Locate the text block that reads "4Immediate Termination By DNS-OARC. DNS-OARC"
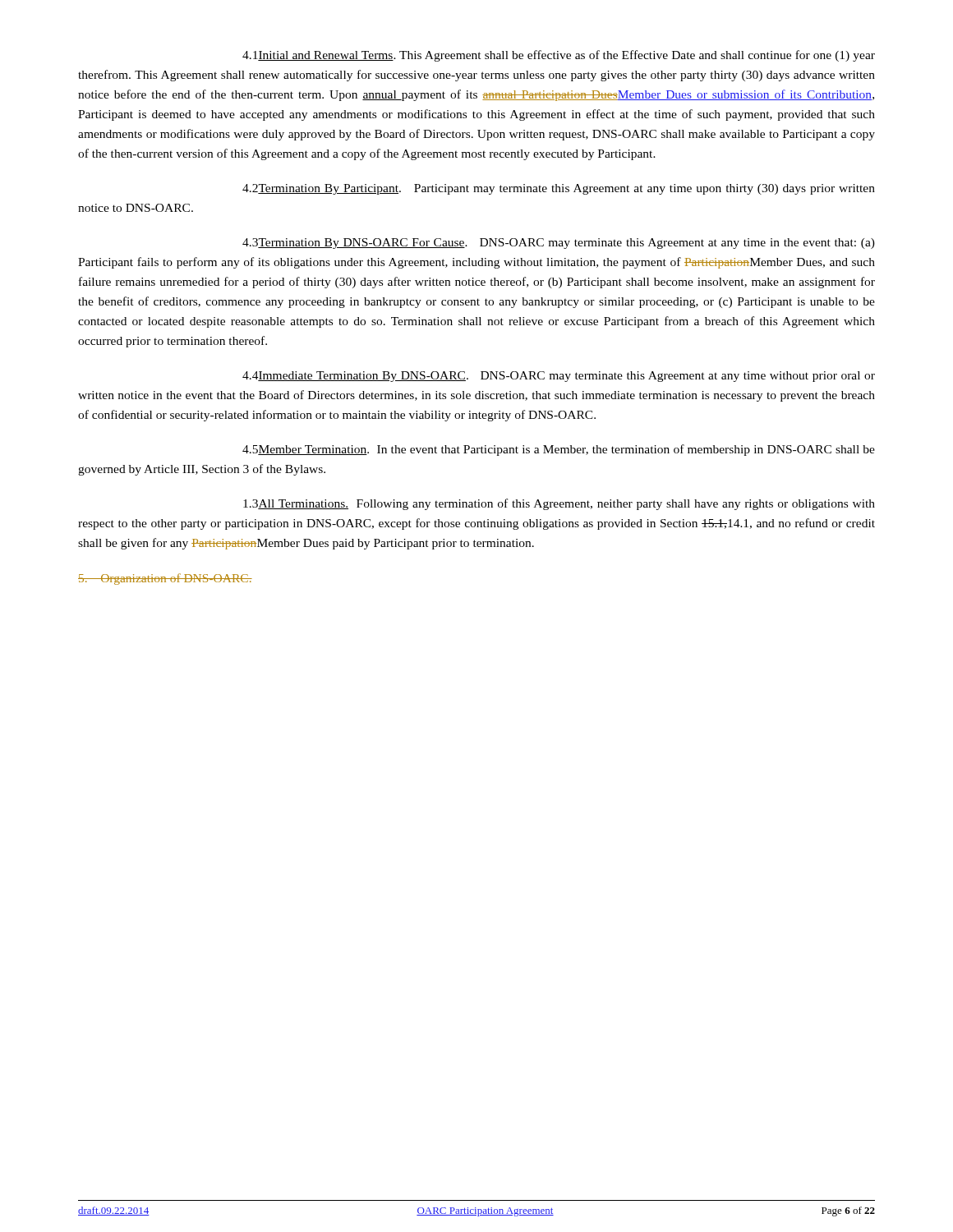 476,395
